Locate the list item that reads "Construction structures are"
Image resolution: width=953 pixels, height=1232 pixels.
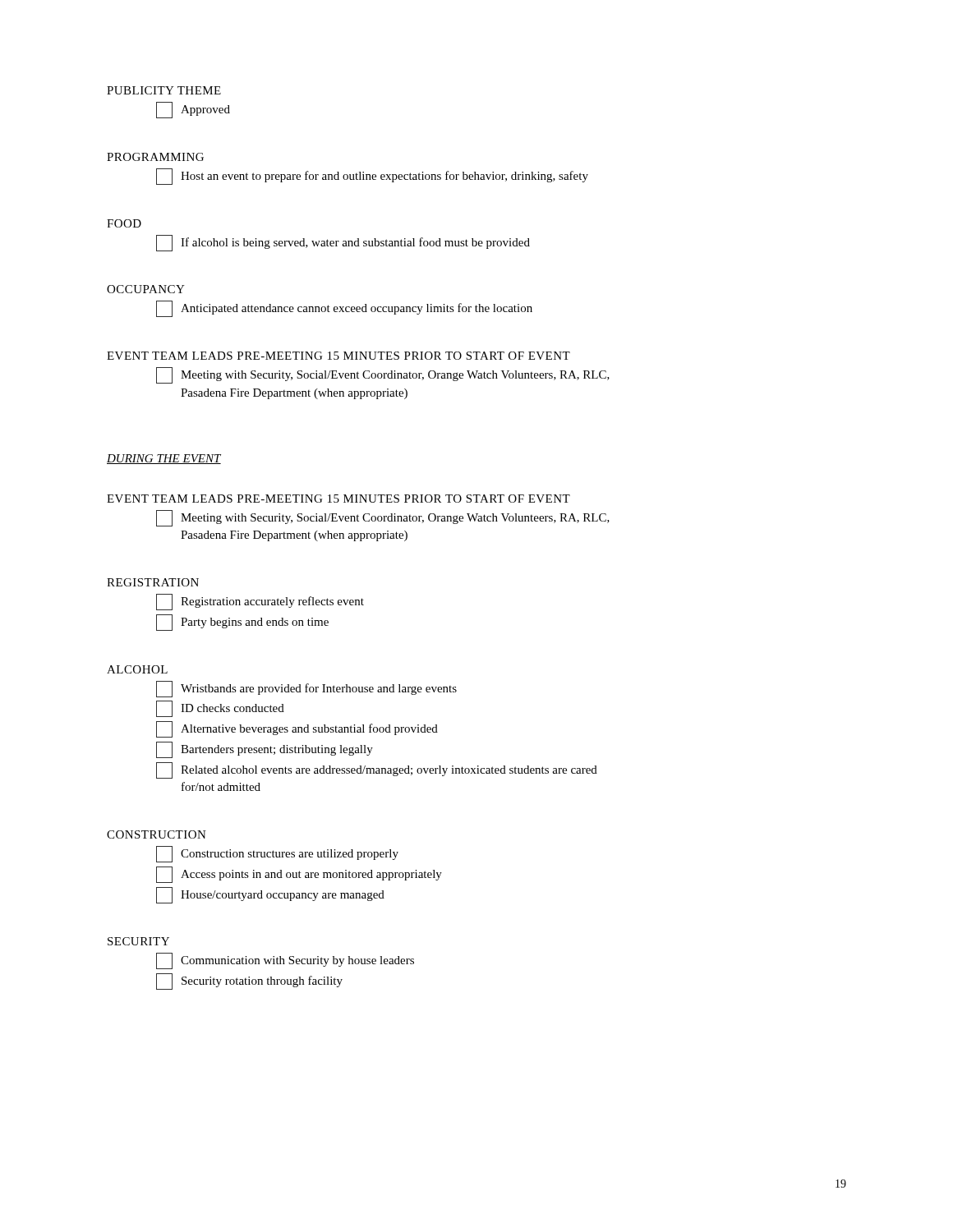[x=277, y=854]
